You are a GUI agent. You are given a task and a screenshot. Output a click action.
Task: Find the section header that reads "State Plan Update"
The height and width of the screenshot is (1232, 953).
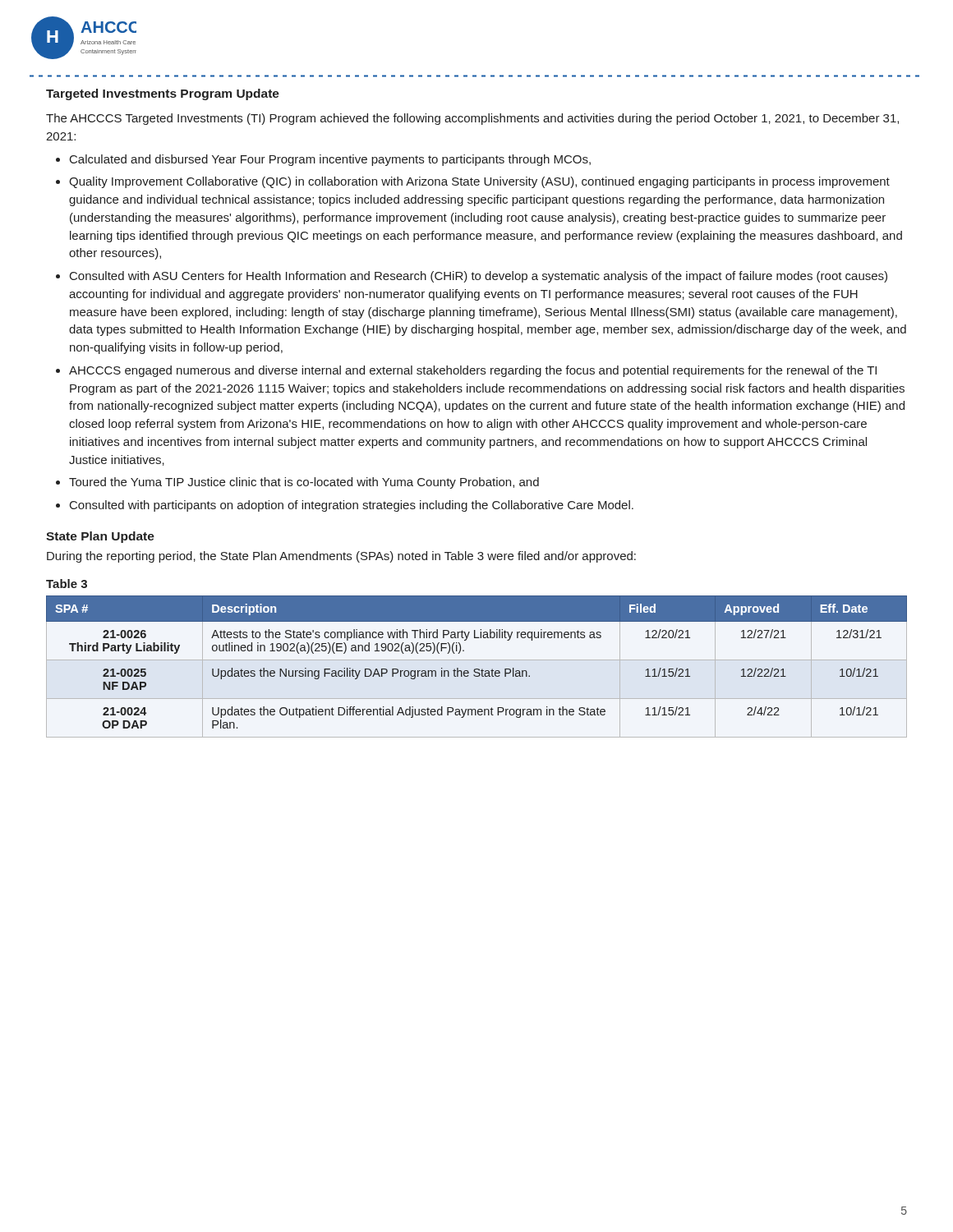pyautogui.click(x=100, y=536)
